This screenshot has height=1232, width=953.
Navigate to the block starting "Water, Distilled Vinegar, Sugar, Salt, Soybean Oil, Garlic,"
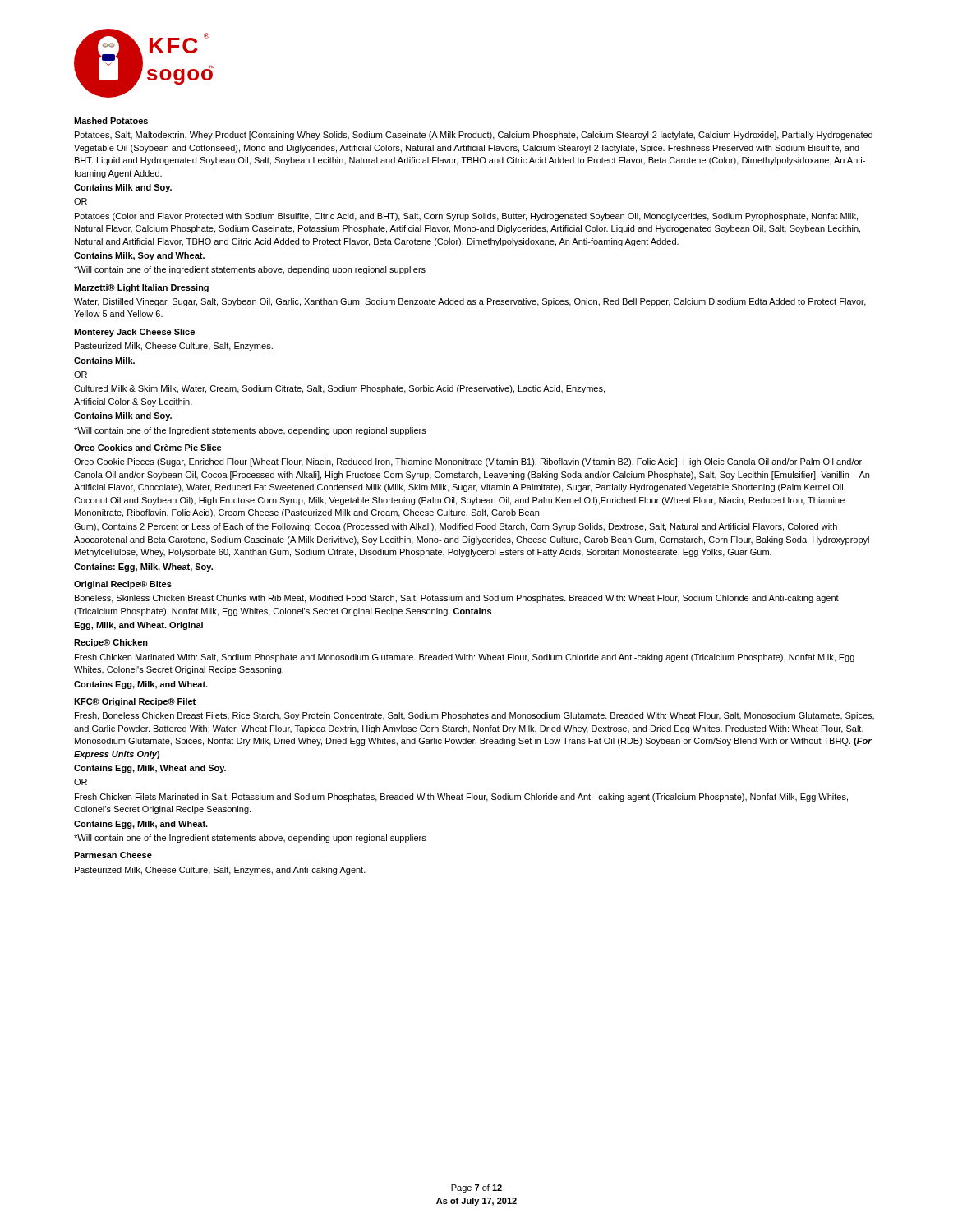476,308
